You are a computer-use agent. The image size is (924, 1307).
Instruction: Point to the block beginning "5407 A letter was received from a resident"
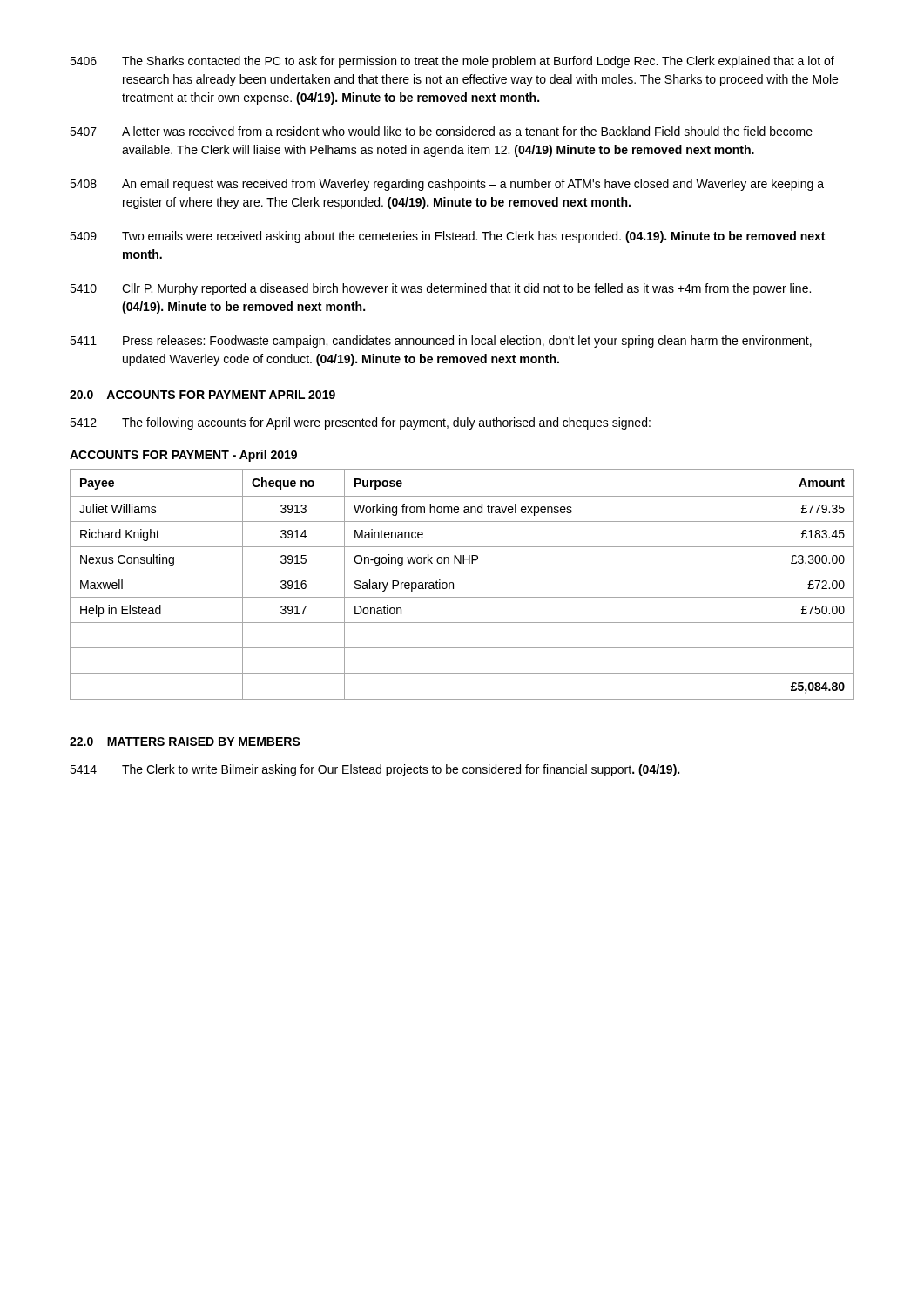[x=462, y=141]
